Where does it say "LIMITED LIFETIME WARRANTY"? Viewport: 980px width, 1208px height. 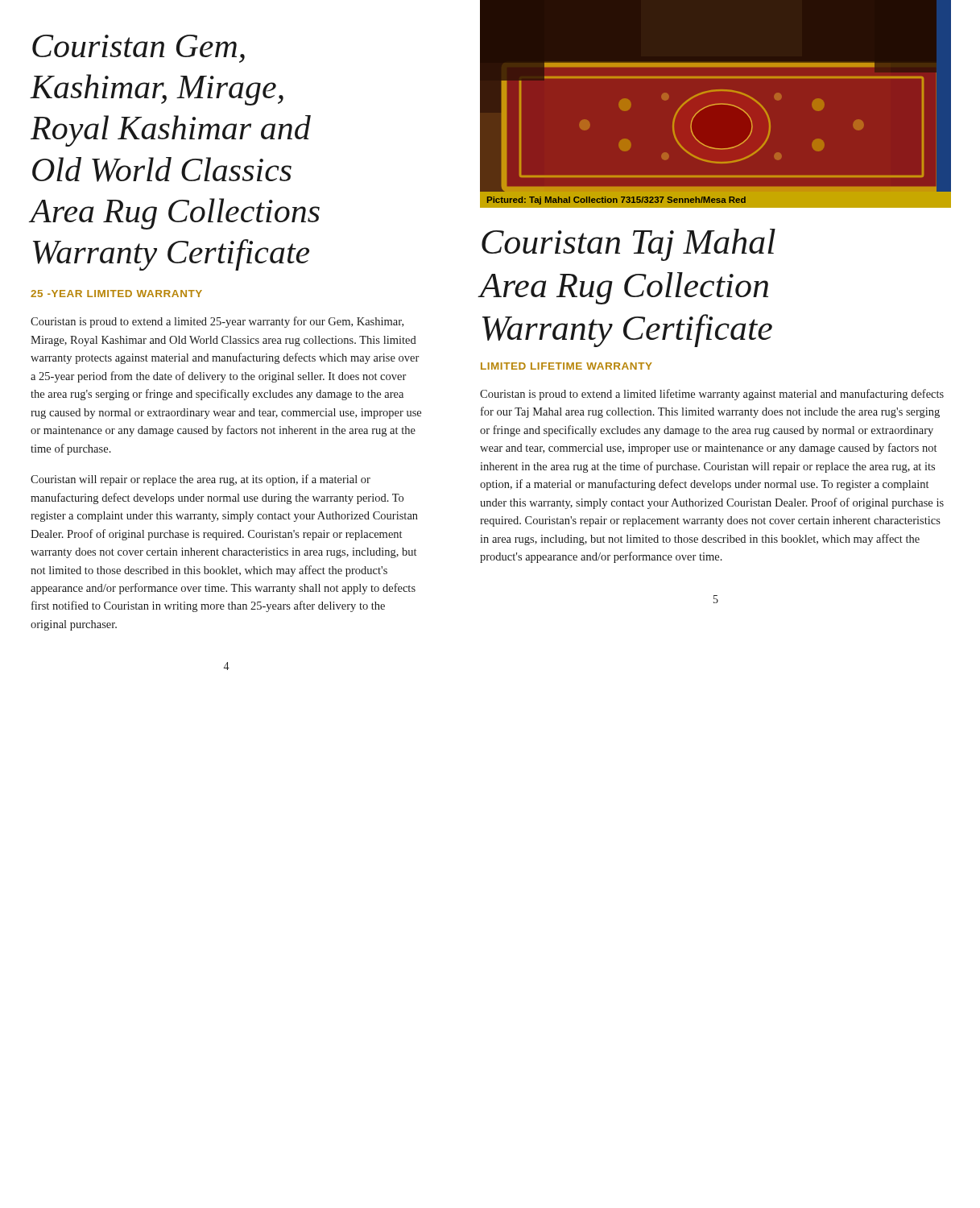566,366
